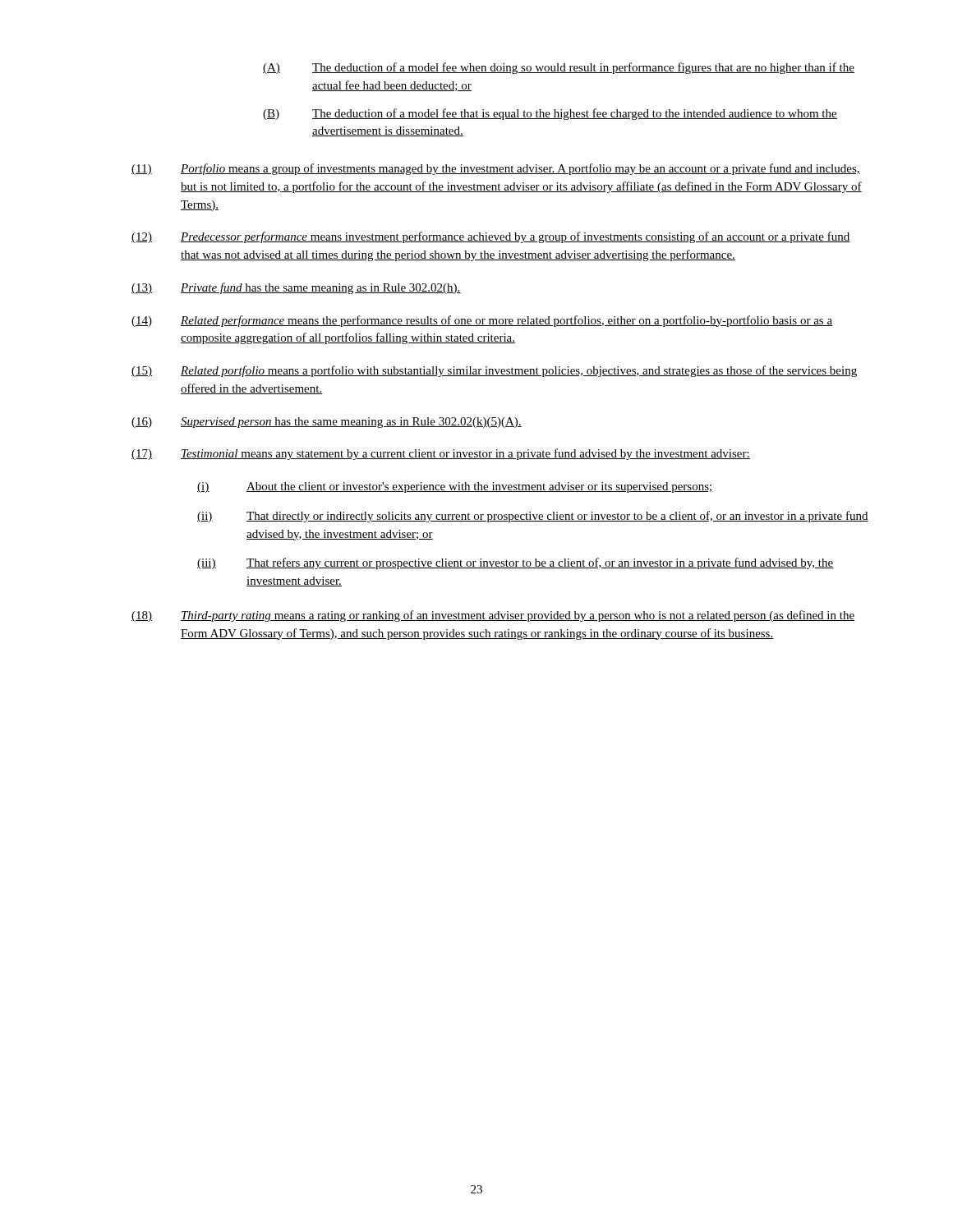This screenshot has height=1232, width=953.
Task: Find the list item with the text "(iii) That refers"
Action: (x=534, y=573)
